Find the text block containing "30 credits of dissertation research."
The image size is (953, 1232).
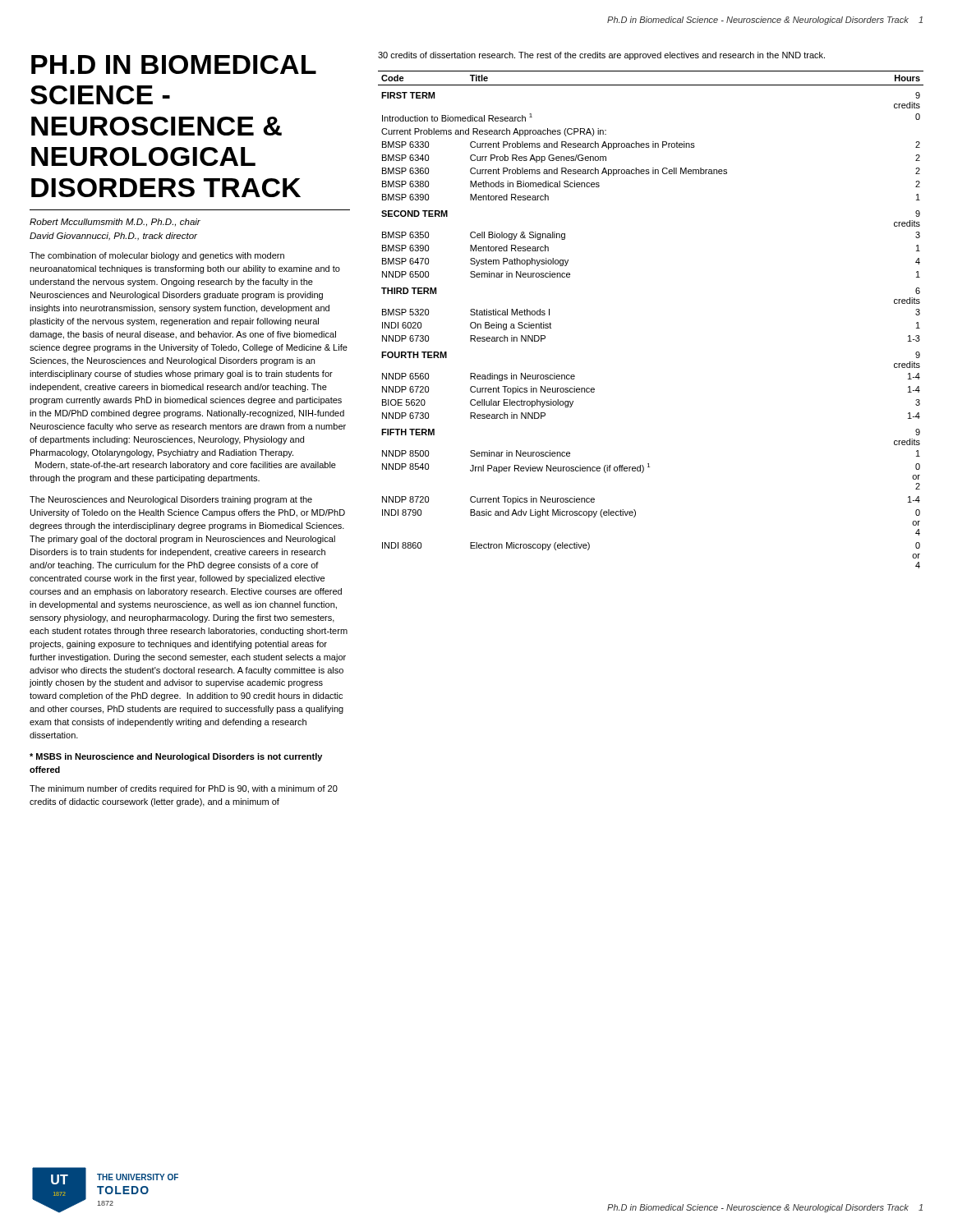click(x=602, y=55)
